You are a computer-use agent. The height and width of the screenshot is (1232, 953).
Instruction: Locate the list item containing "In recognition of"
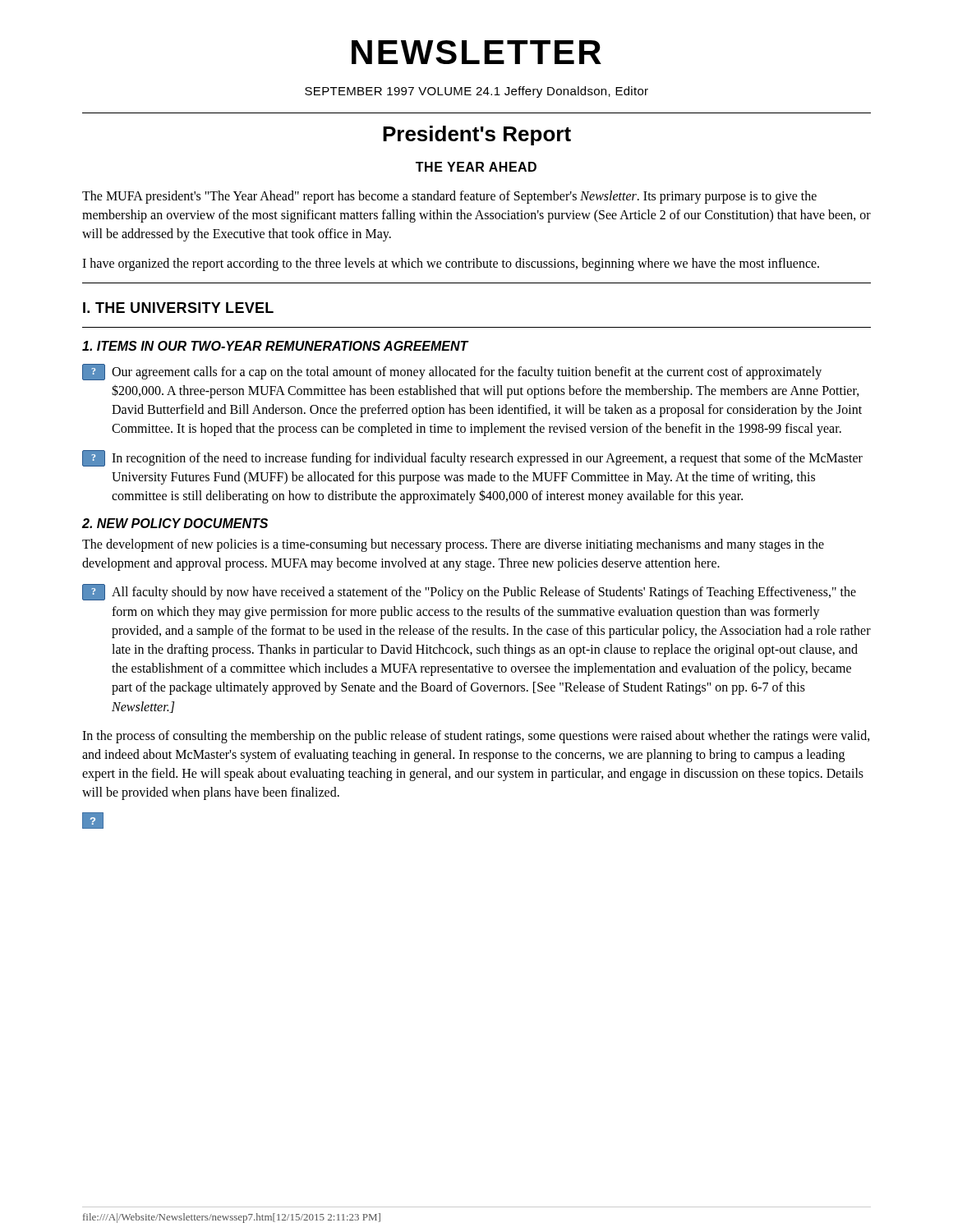pyautogui.click(x=476, y=477)
